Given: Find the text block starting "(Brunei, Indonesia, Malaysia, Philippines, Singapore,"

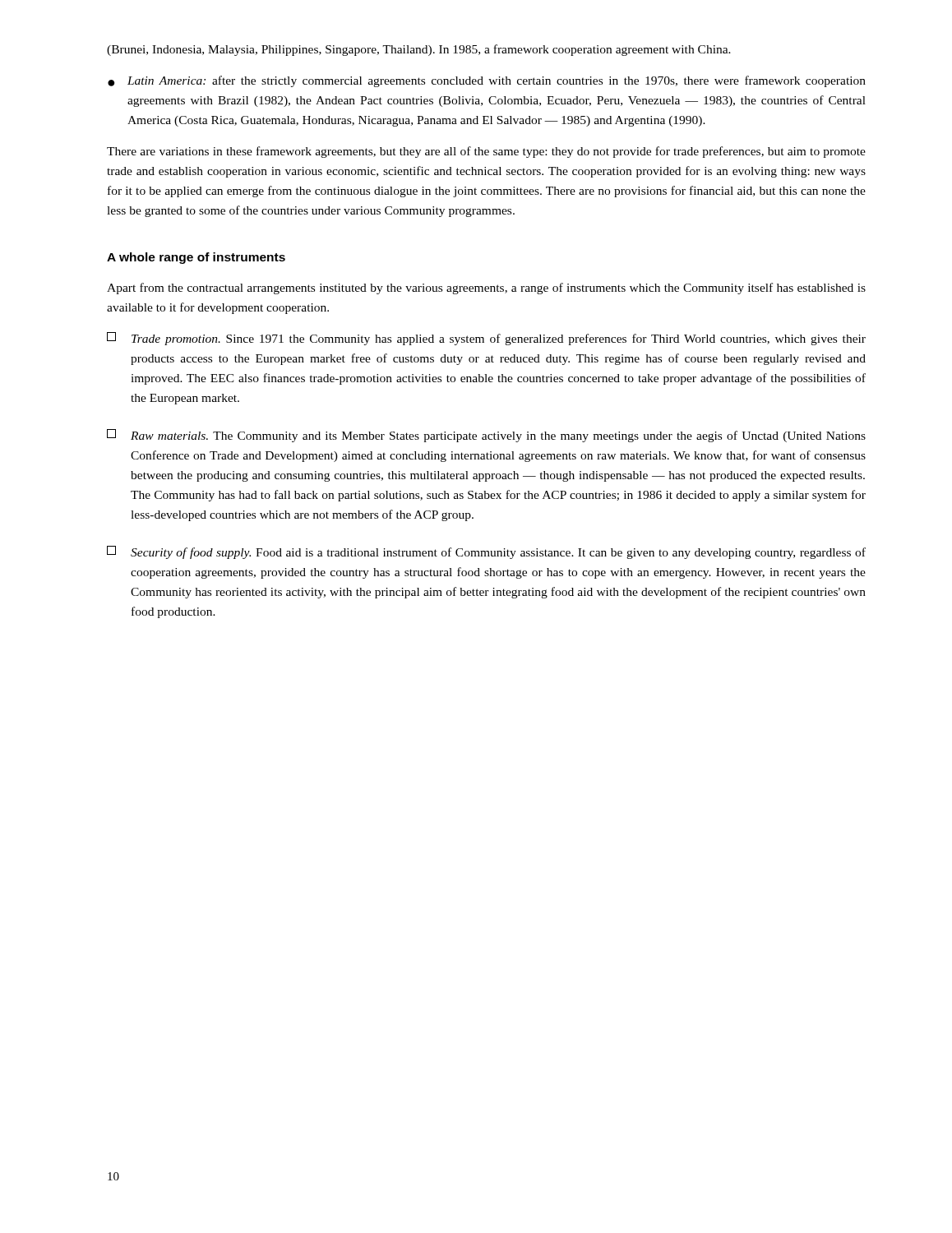Looking at the screenshot, I should 419,49.
